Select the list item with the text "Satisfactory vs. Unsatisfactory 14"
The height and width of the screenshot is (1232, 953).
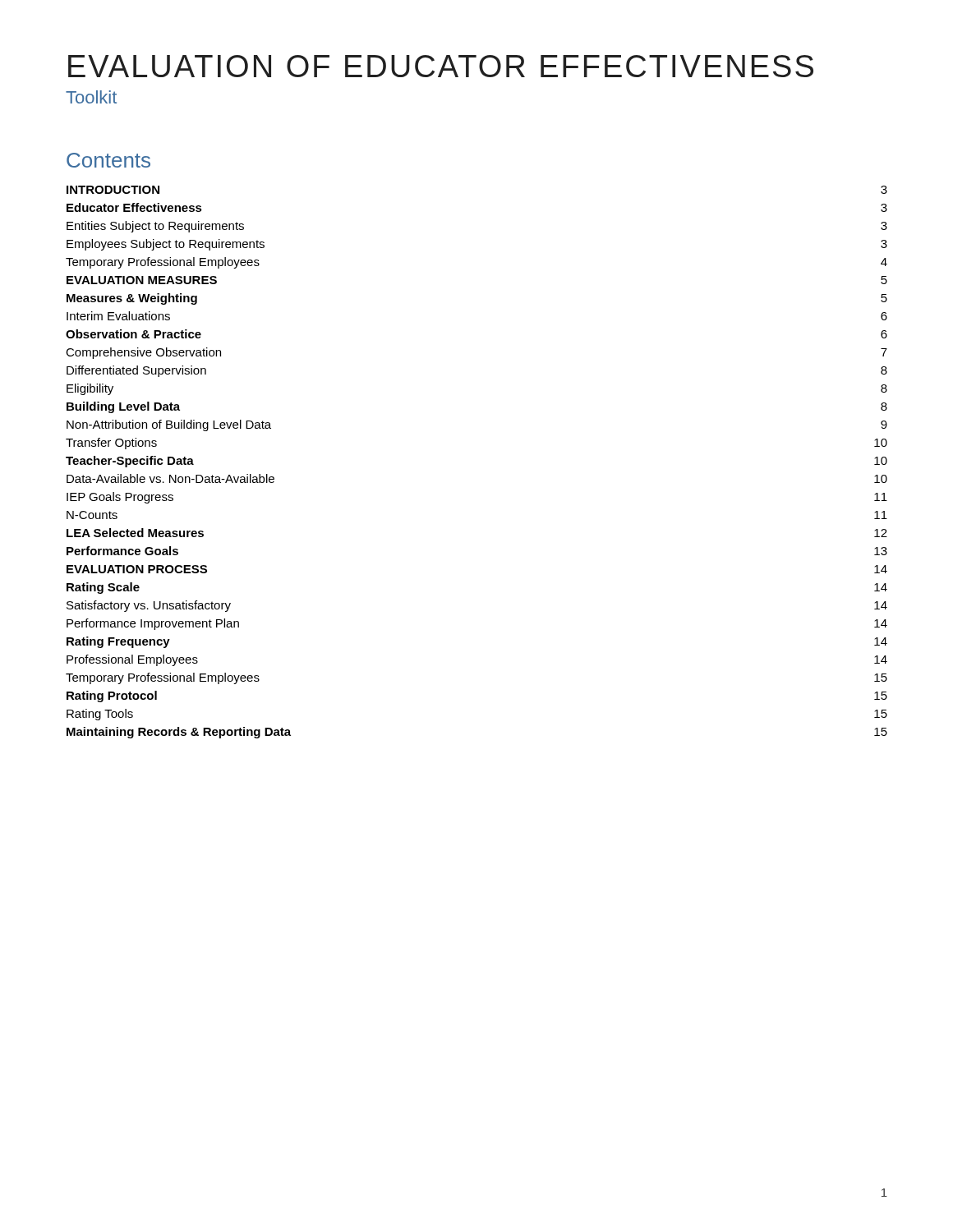(x=159, y=607)
